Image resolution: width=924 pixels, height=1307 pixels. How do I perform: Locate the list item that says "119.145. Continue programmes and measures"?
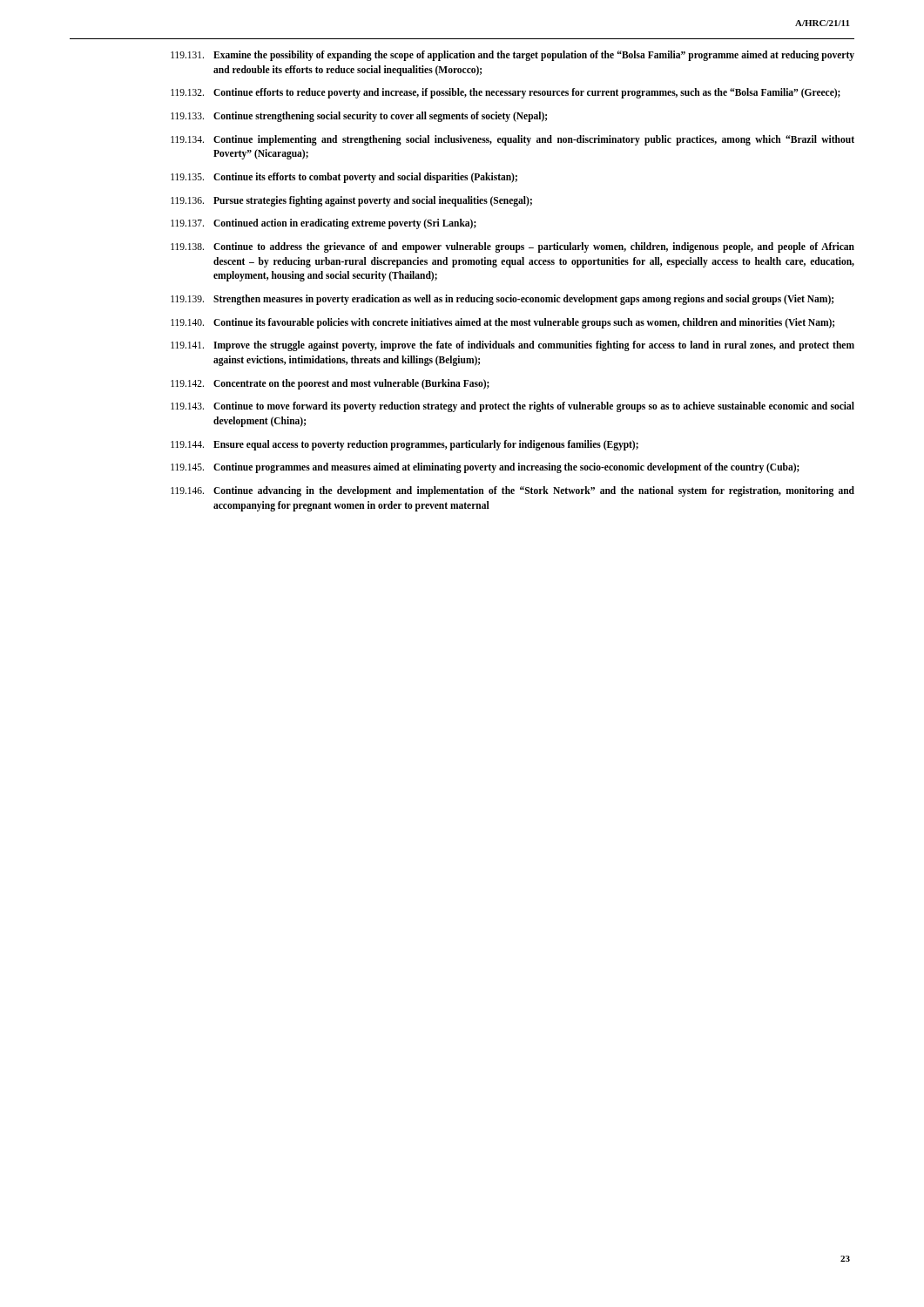tap(462, 468)
